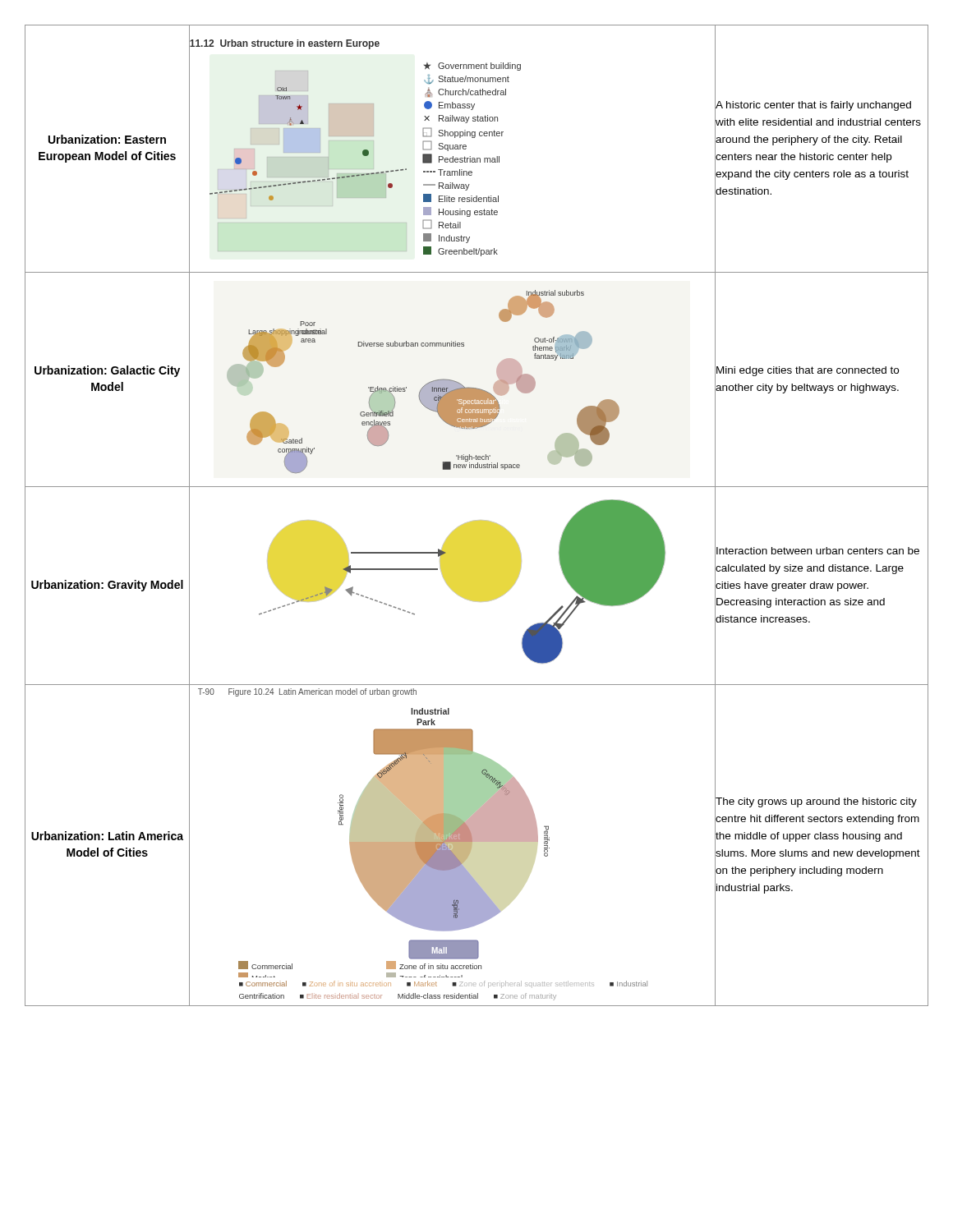The image size is (953, 1232).
Task: Find the passage starting "Urbanization: Latin America Model"
Action: coord(107,844)
